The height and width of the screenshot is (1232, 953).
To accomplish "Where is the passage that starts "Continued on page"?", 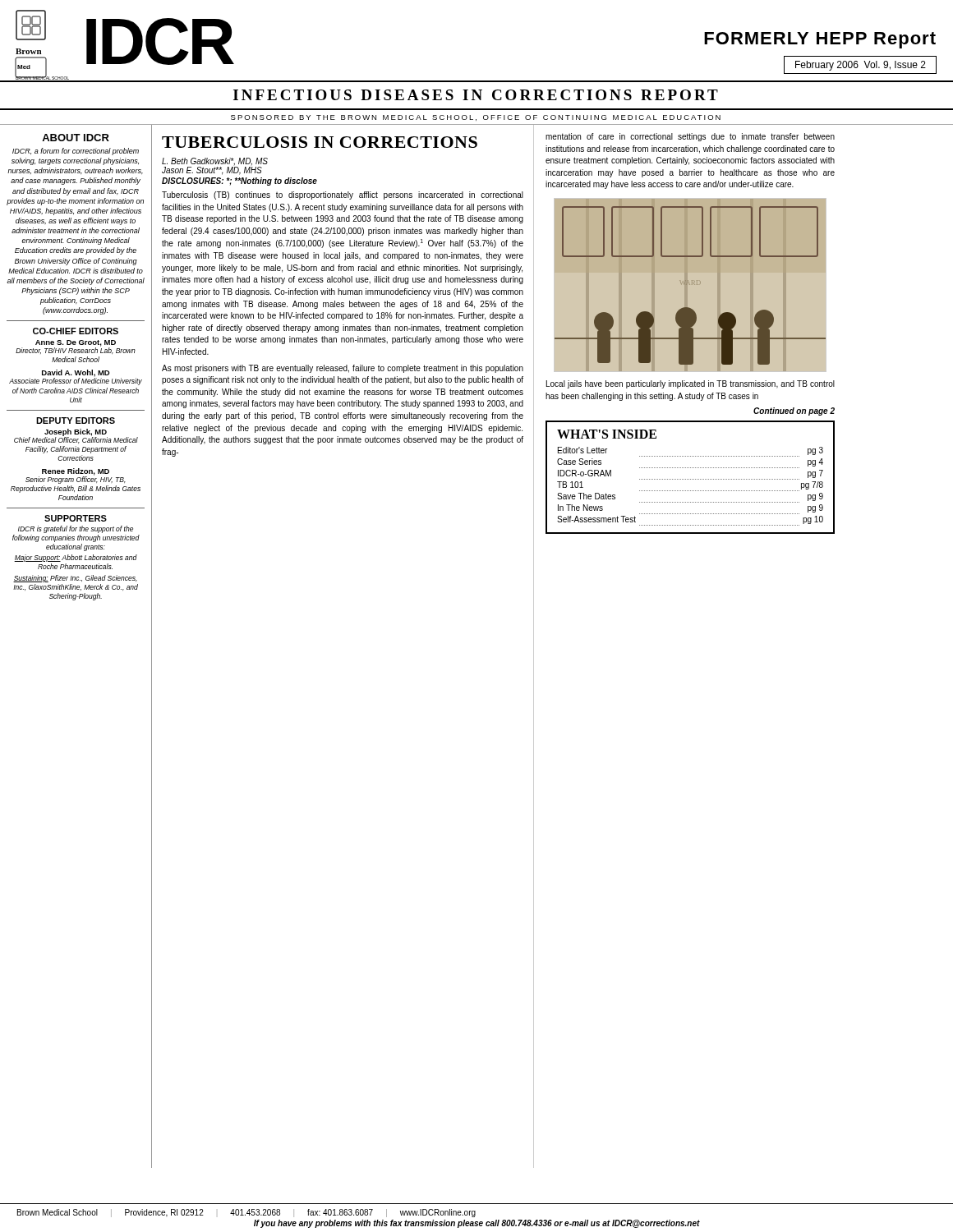I will point(794,411).
